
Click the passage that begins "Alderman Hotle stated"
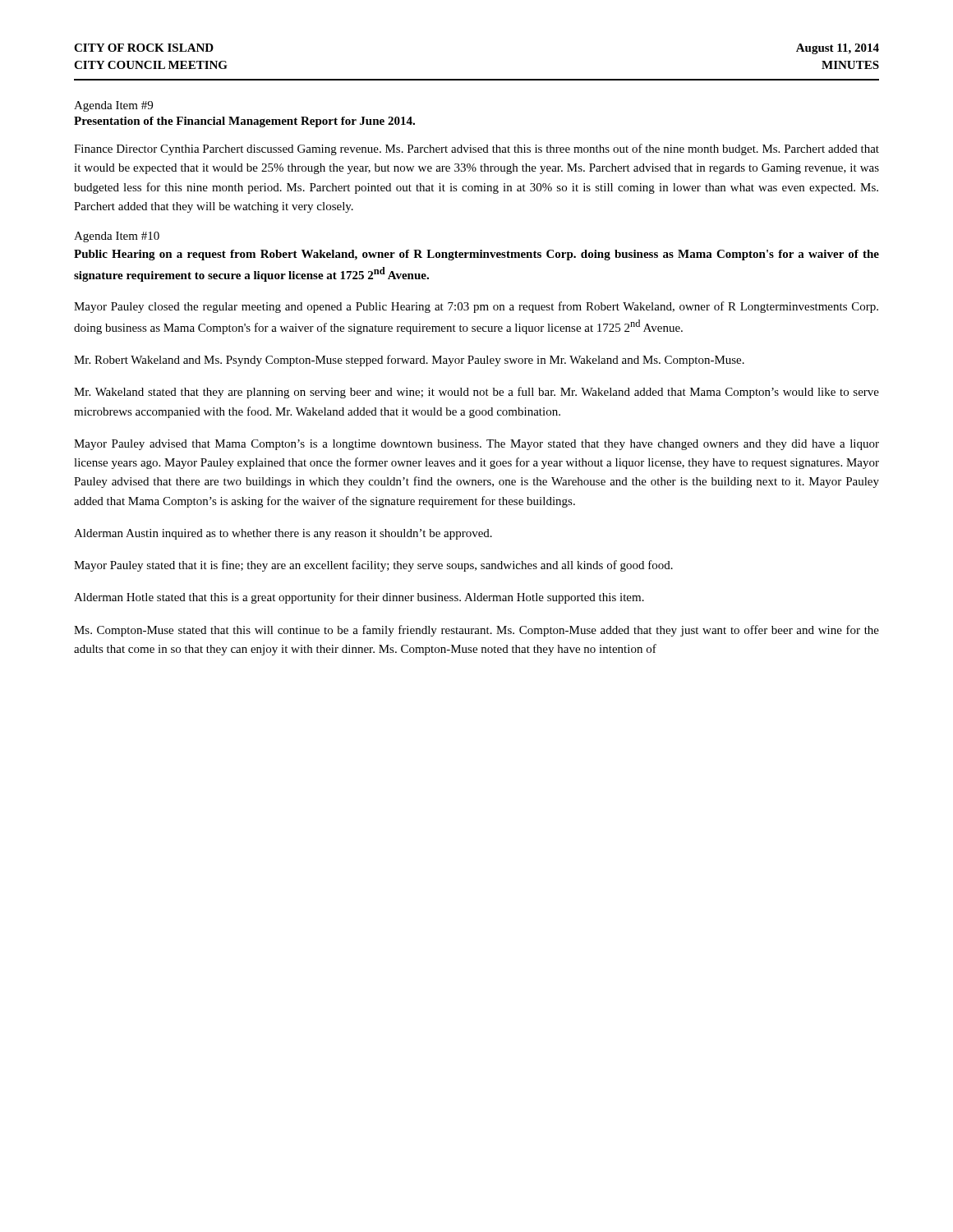click(359, 597)
